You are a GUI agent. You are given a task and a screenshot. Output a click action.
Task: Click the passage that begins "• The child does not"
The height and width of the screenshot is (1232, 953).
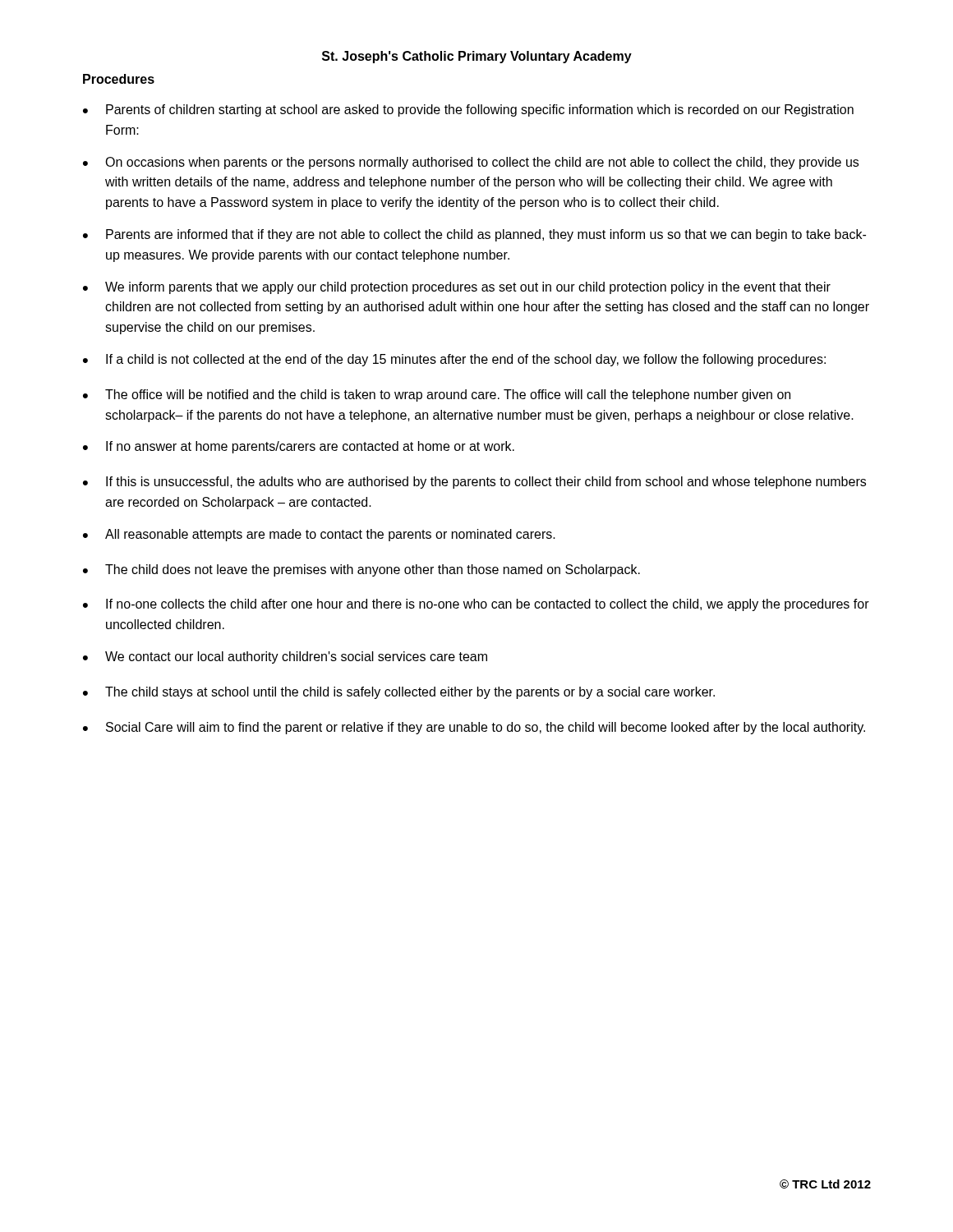coord(476,572)
